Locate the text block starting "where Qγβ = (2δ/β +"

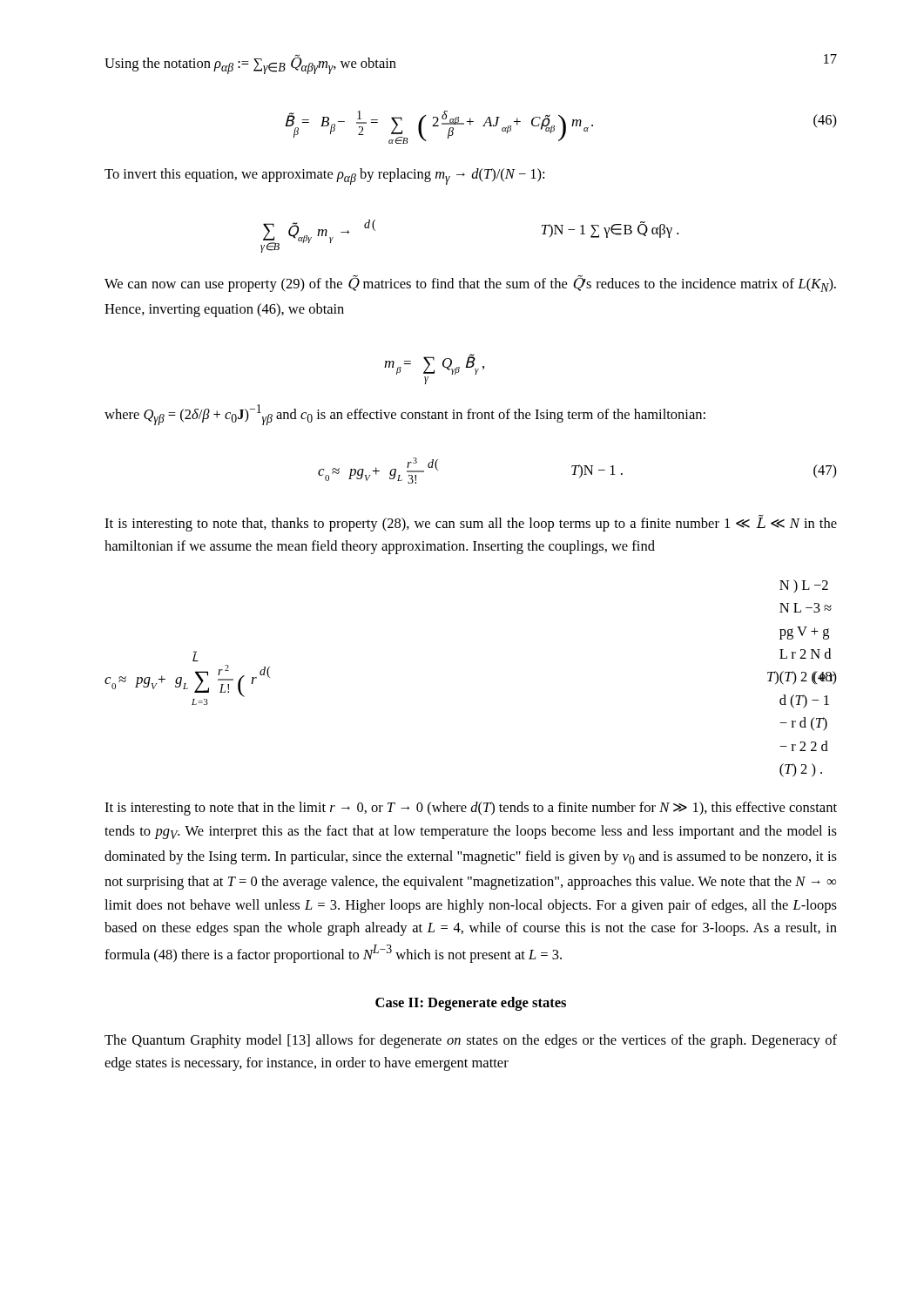(x=471, y=415)
